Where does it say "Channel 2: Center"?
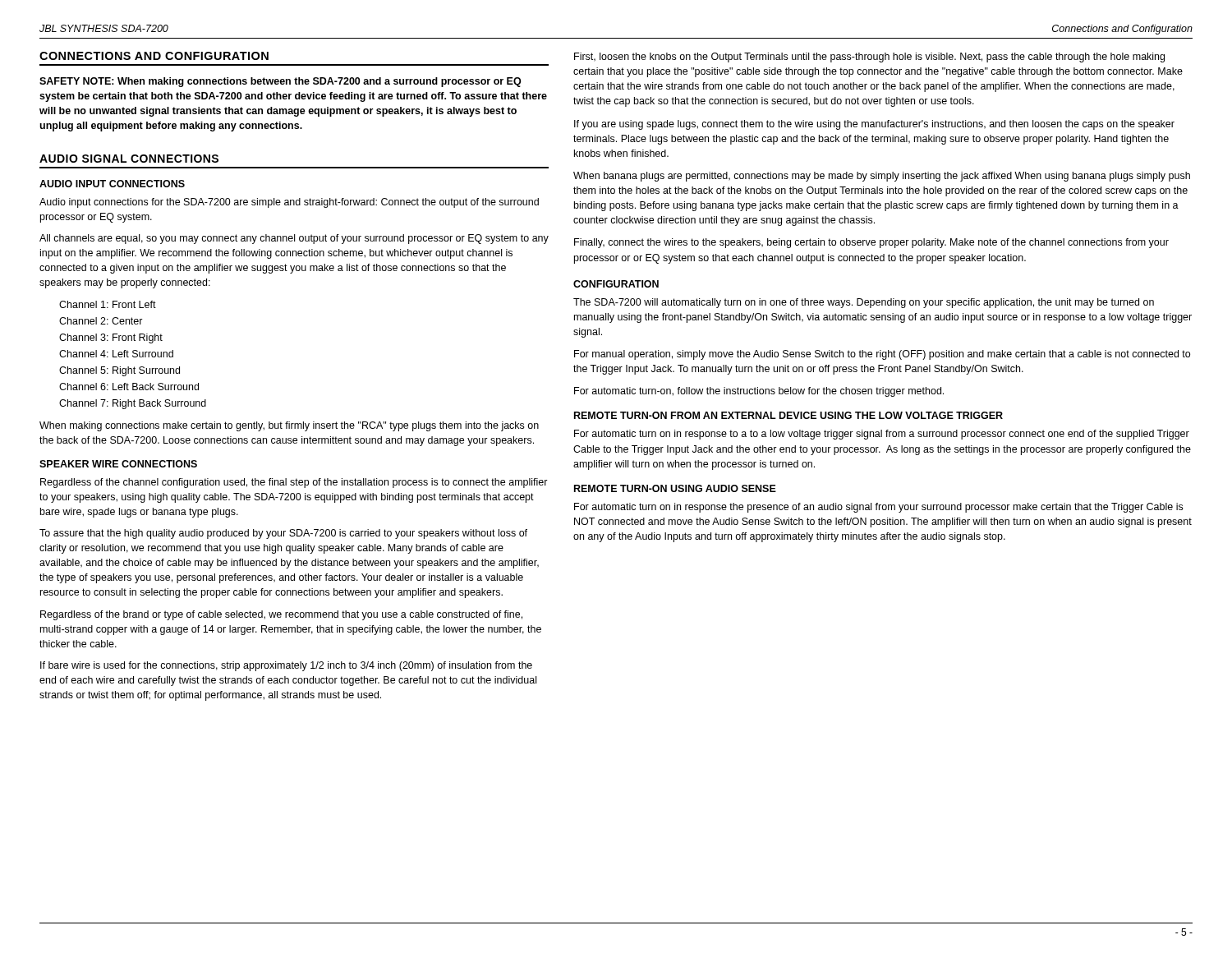 click(x=101, y=321)
